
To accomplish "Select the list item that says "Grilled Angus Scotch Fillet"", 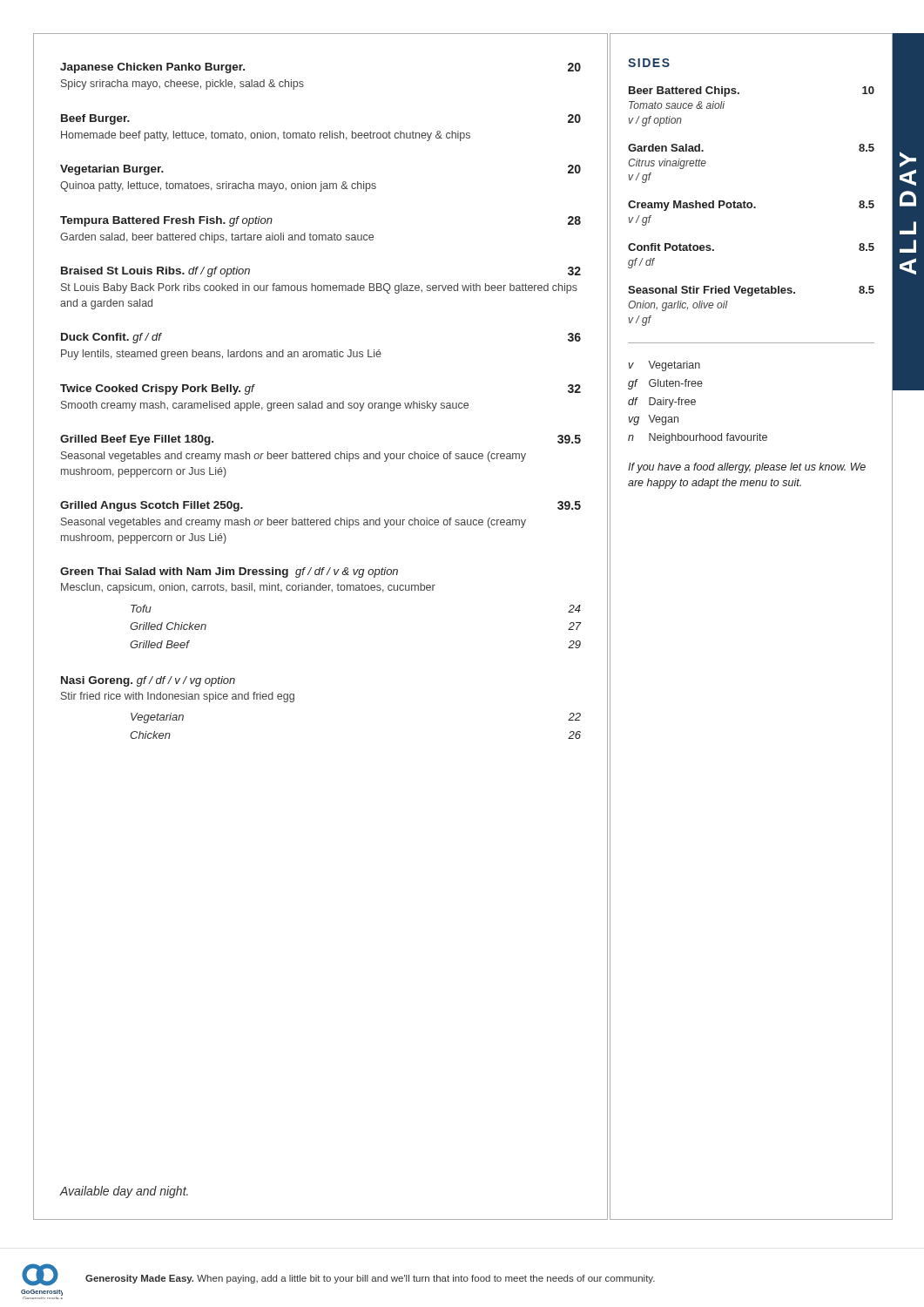I will click(320, 522).
